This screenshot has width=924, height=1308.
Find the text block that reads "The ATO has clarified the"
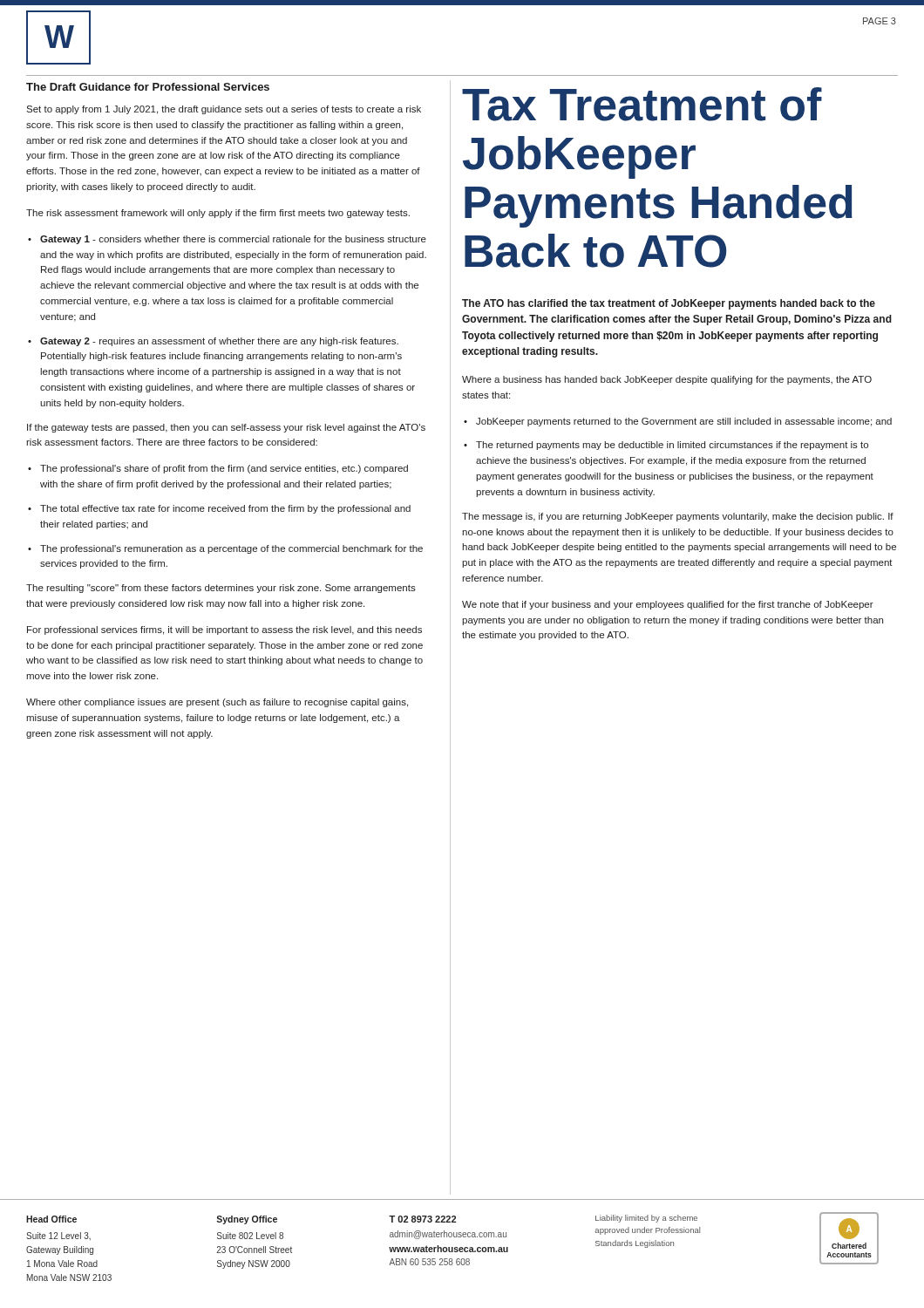pos(677,327)
